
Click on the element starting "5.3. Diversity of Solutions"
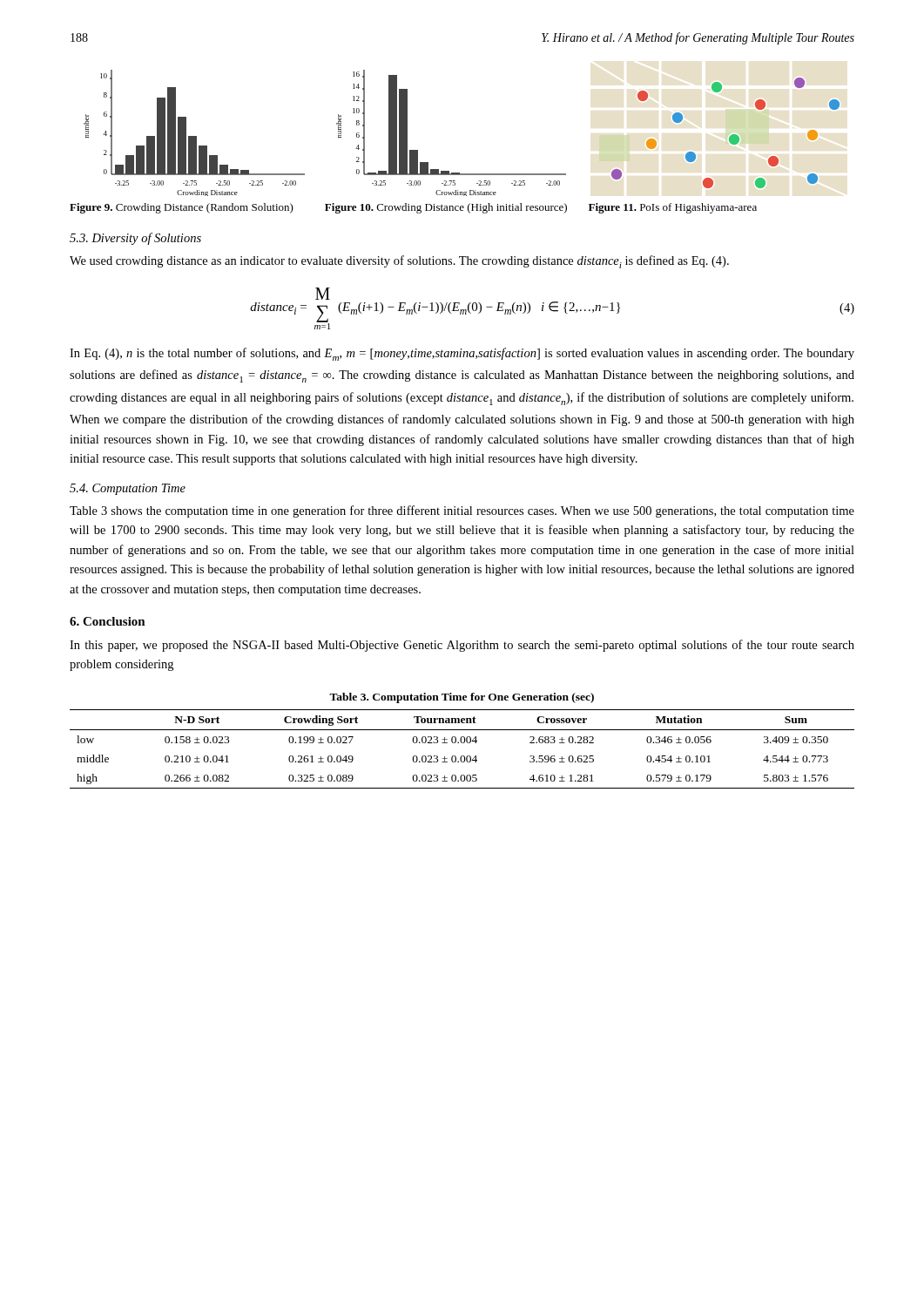click(135, 237)
